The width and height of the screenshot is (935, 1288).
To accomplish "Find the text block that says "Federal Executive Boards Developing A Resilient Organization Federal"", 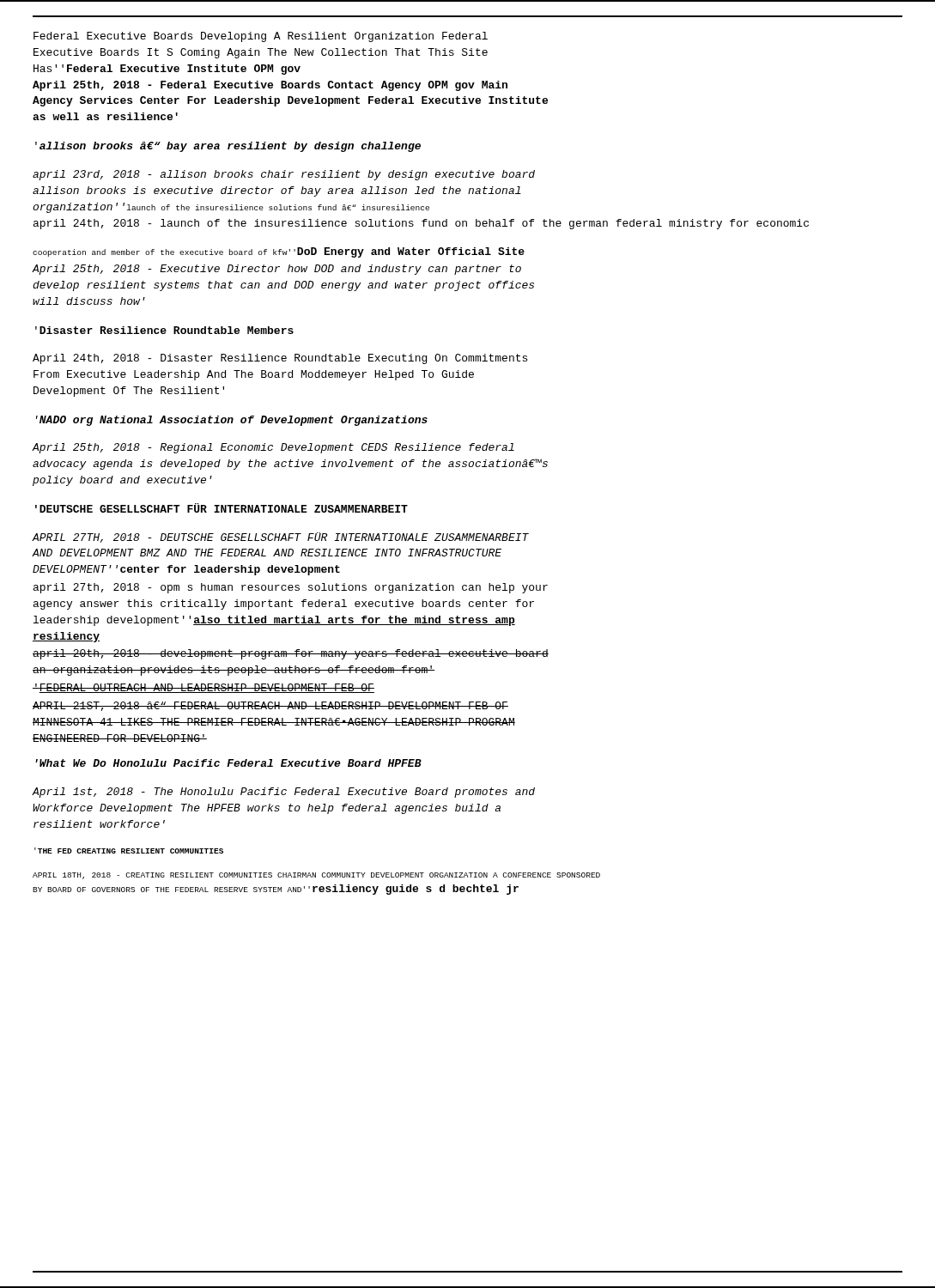I will (x=291, y=77).
